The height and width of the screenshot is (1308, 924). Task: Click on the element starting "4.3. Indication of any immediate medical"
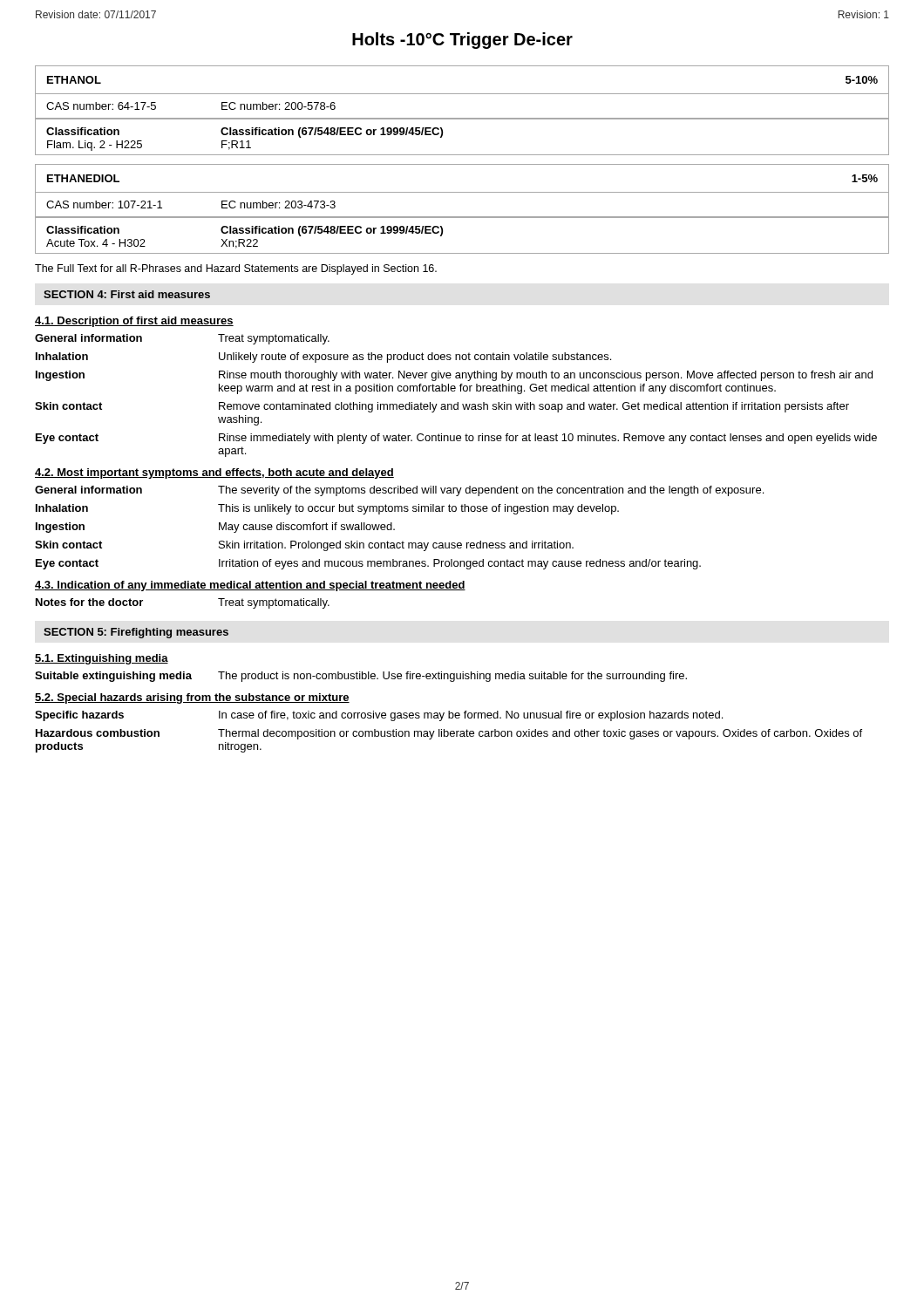coord(250,585)
